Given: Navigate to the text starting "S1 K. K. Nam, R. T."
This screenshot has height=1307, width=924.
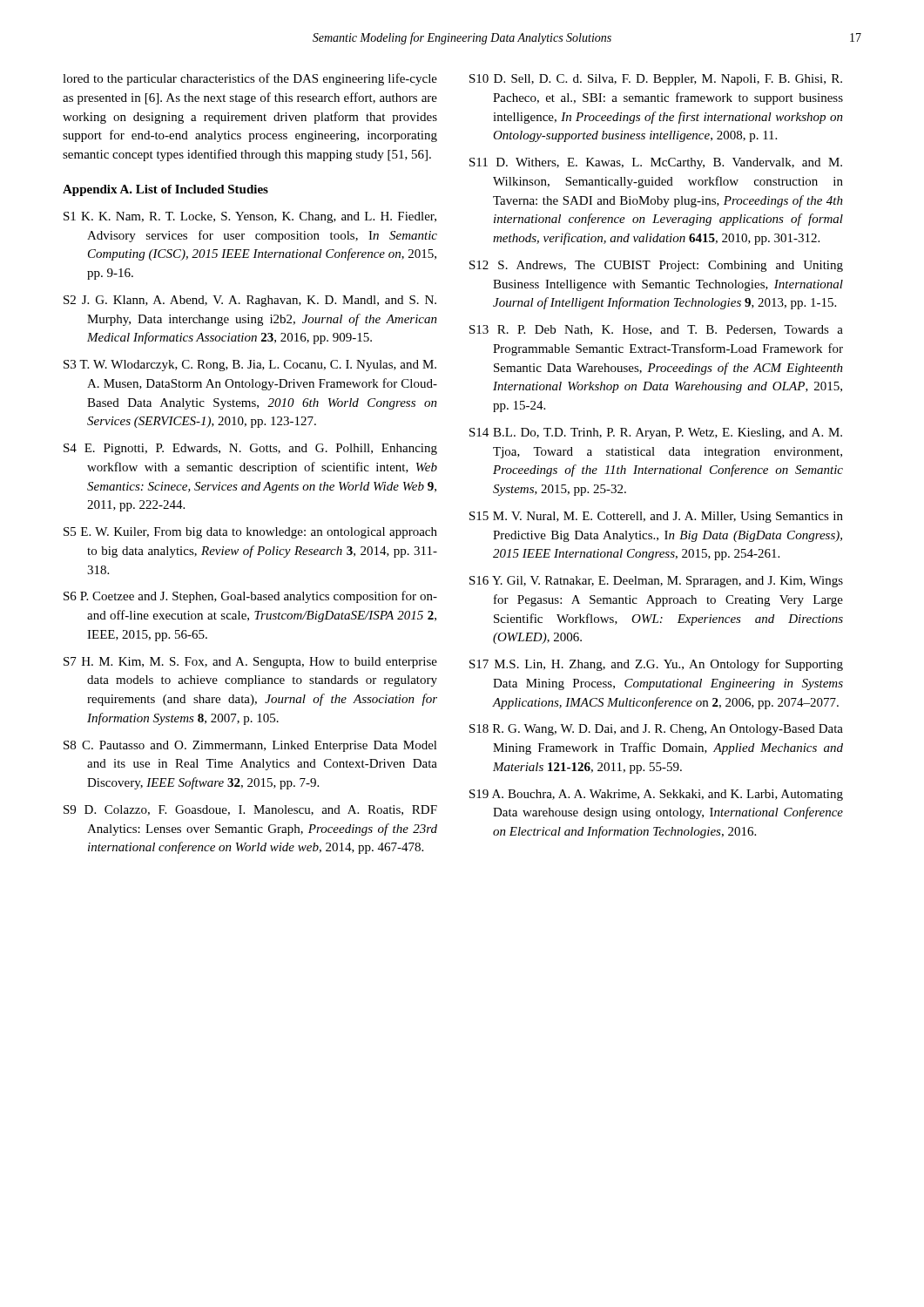Looking at the screenshot, I should click(250, 244).
